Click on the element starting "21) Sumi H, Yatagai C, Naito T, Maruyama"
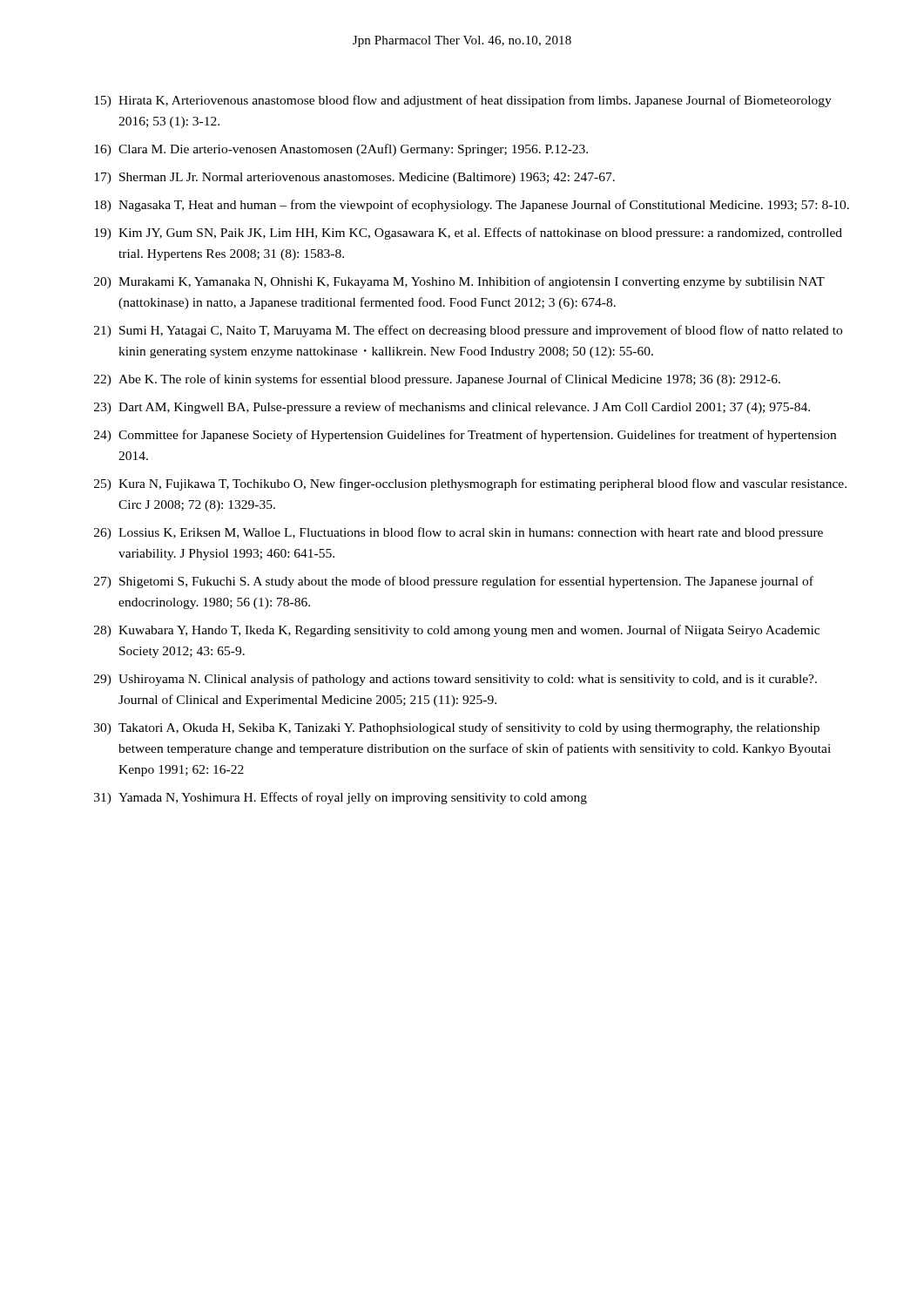The image size is (924, 1307). (466, 341)
